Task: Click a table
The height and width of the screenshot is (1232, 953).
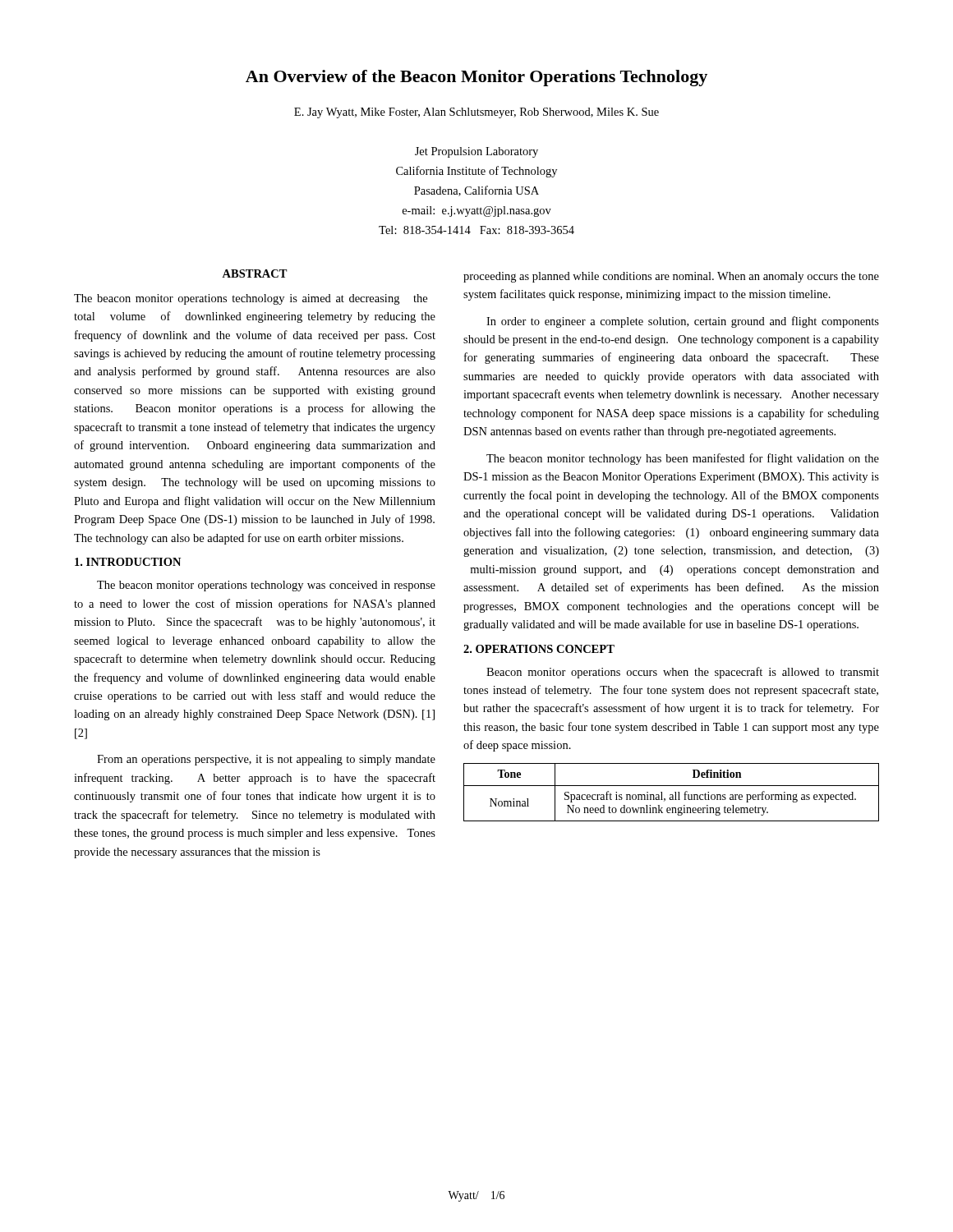Action: [671, 792]
